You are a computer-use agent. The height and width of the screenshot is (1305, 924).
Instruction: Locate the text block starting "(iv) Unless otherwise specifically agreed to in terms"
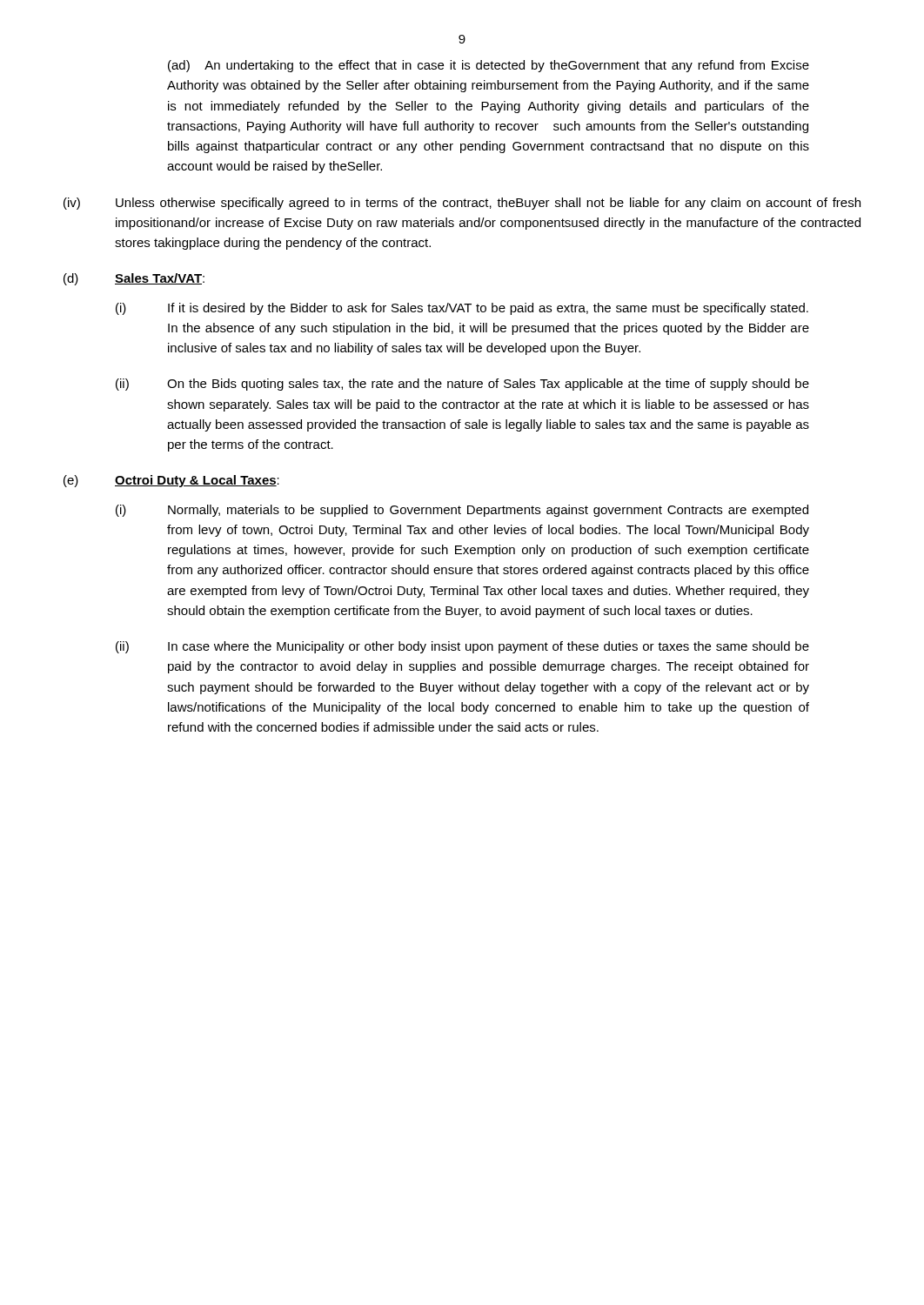[x=462, y=222]
